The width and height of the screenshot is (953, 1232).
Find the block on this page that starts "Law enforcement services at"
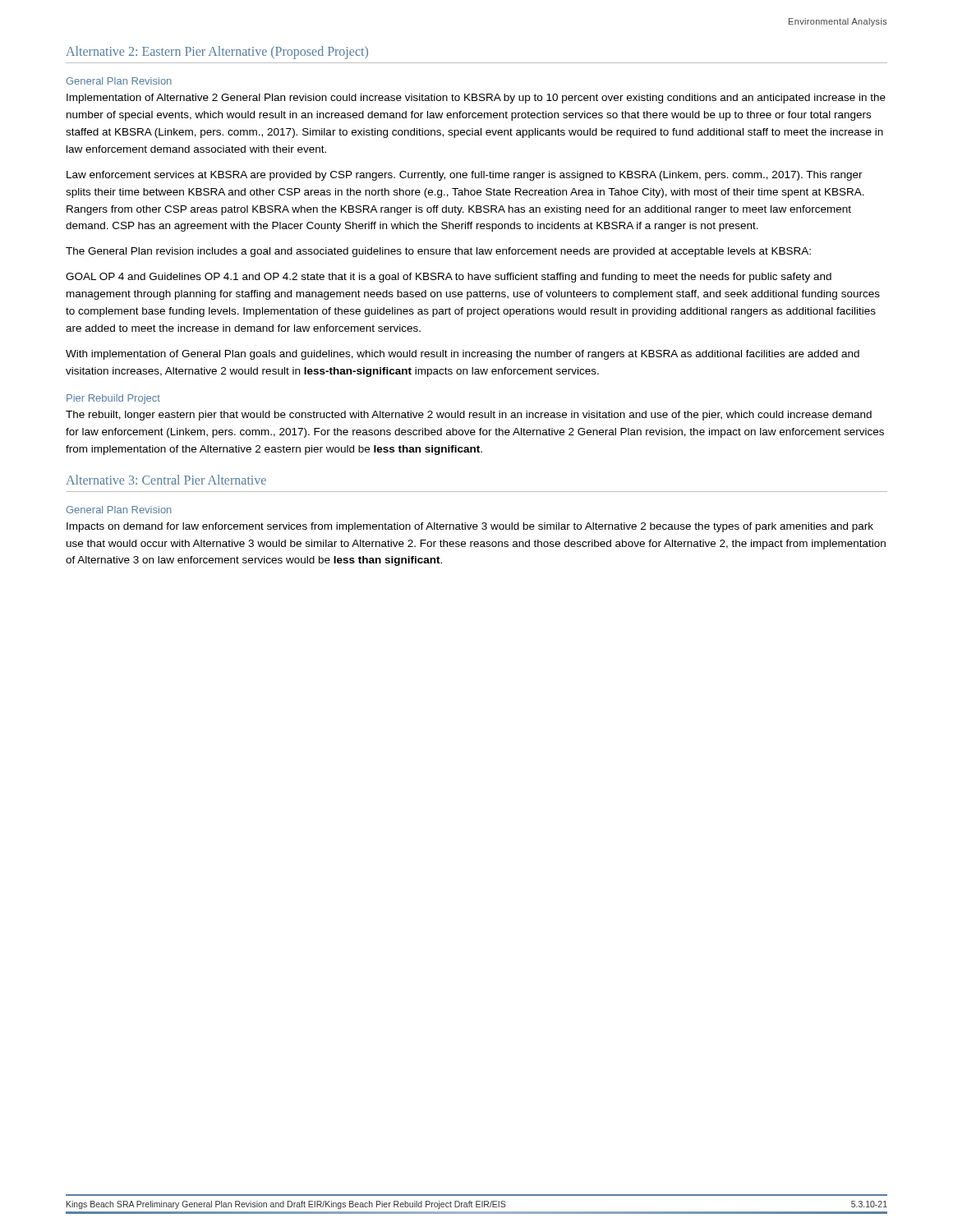pos(465,200)
